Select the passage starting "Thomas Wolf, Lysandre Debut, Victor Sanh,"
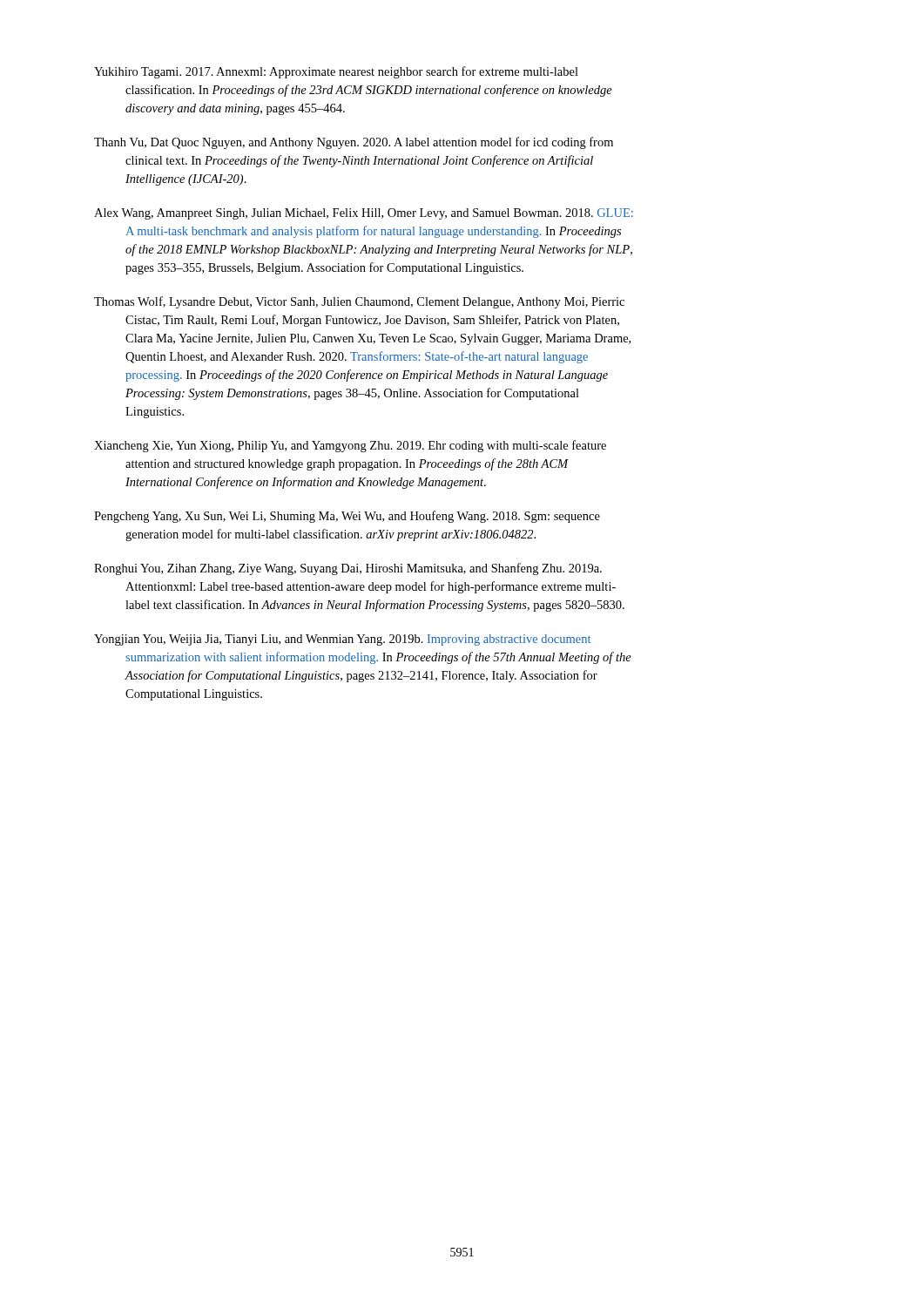Viewport: 924px width, 1307px height. (x=363, y=357)
